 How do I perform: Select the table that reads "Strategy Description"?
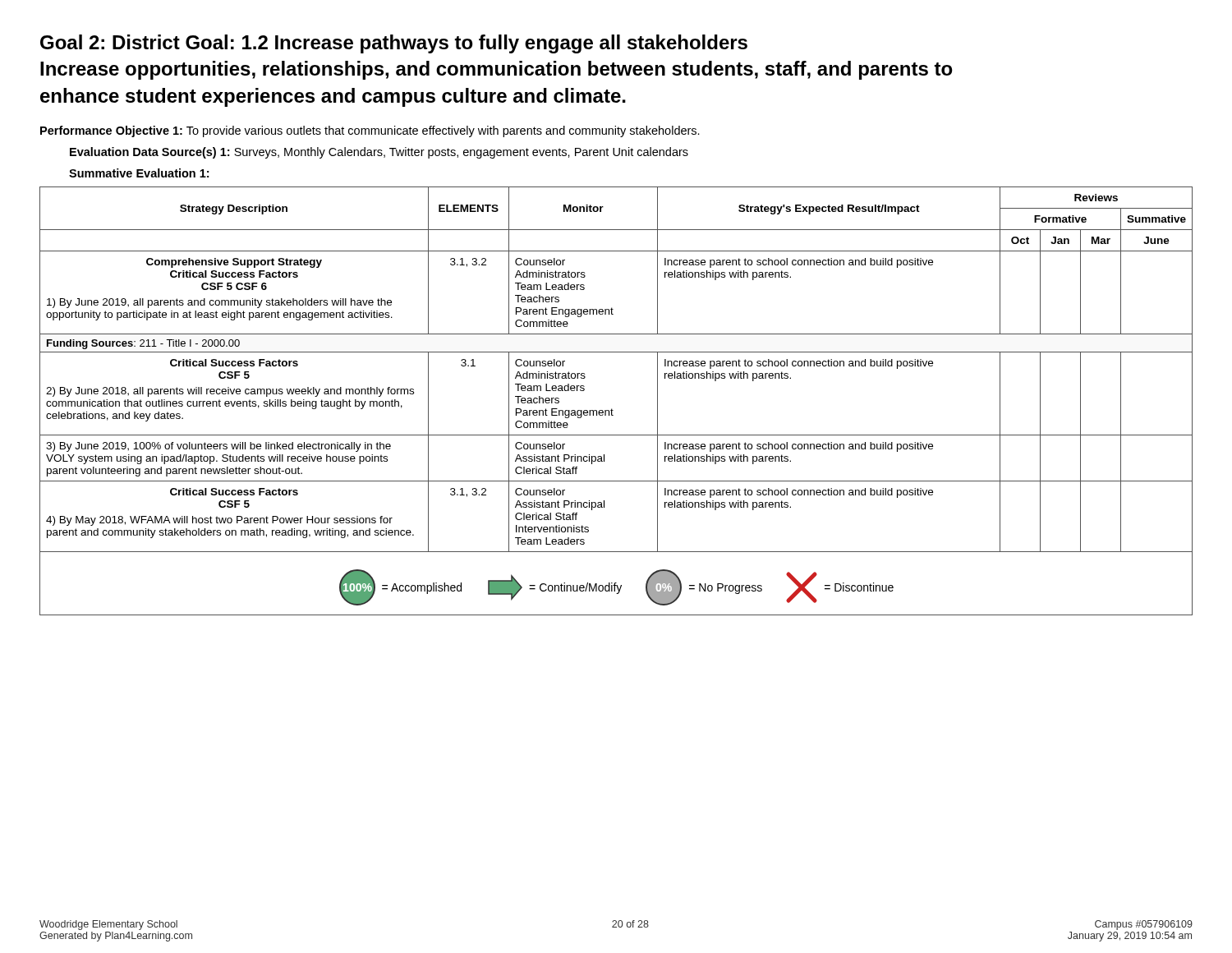[616, 401]
